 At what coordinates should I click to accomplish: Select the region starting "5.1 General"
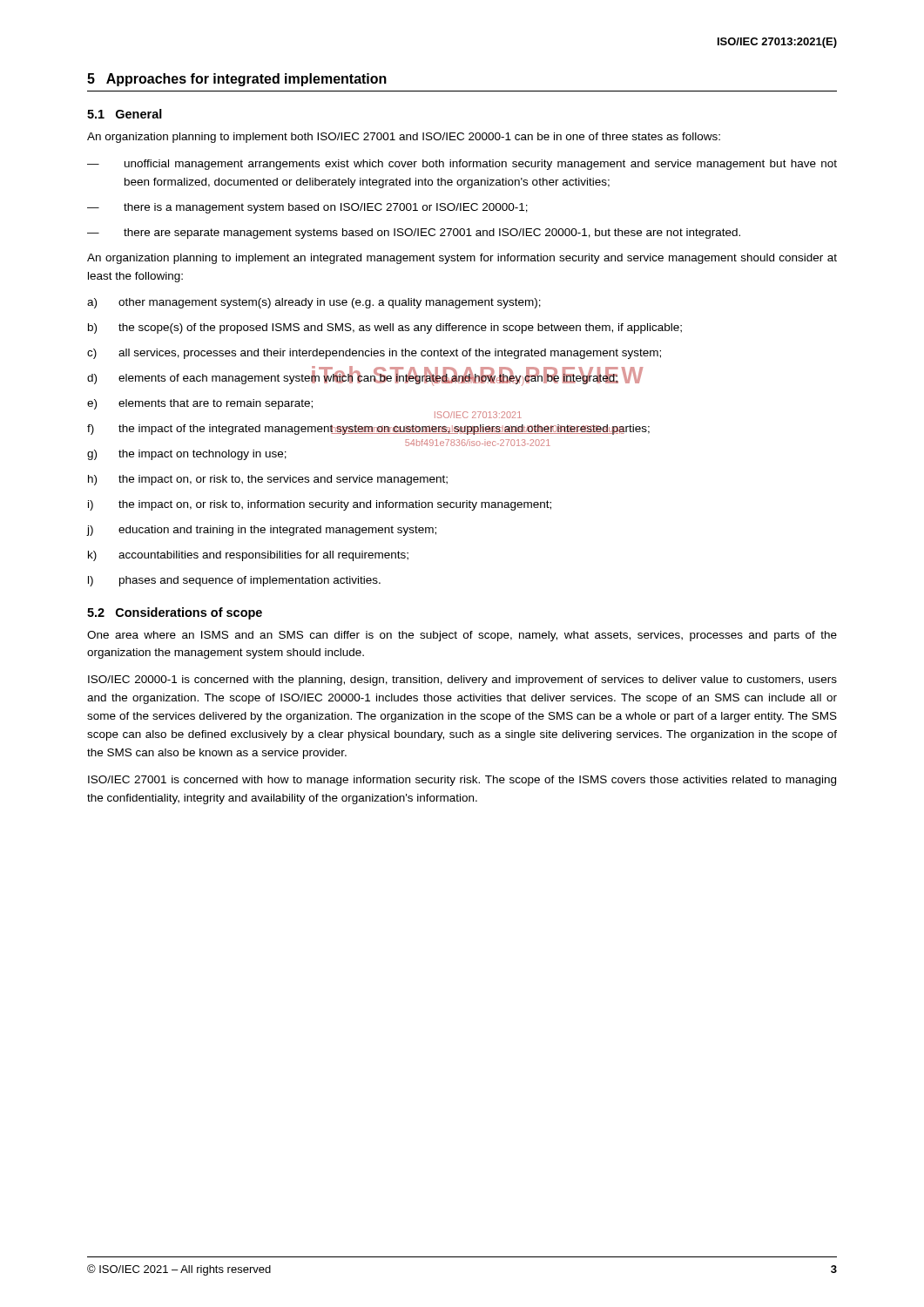click(125, 114)
